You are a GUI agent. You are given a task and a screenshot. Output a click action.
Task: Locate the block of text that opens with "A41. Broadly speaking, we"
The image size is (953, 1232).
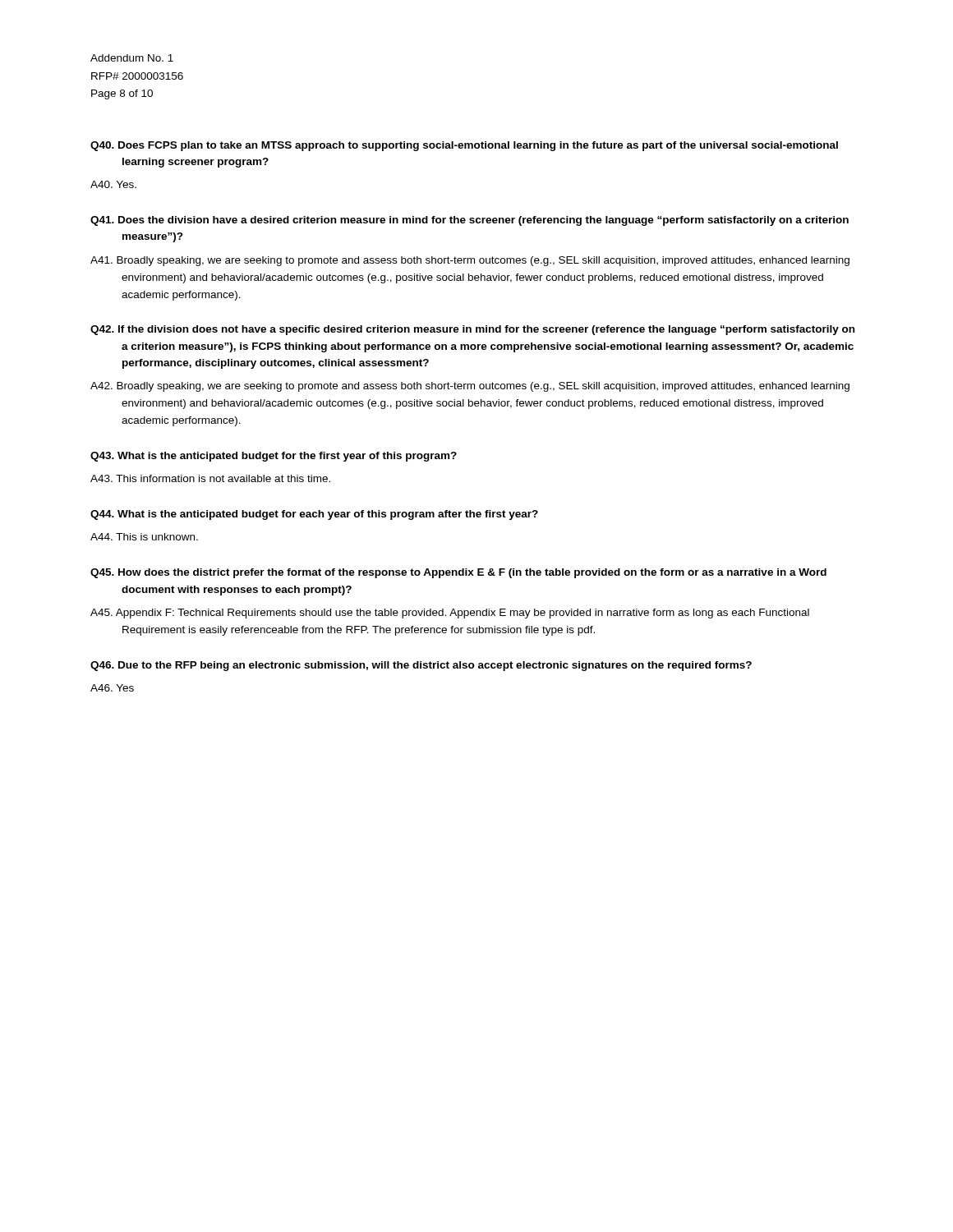[x=470, y=277]
